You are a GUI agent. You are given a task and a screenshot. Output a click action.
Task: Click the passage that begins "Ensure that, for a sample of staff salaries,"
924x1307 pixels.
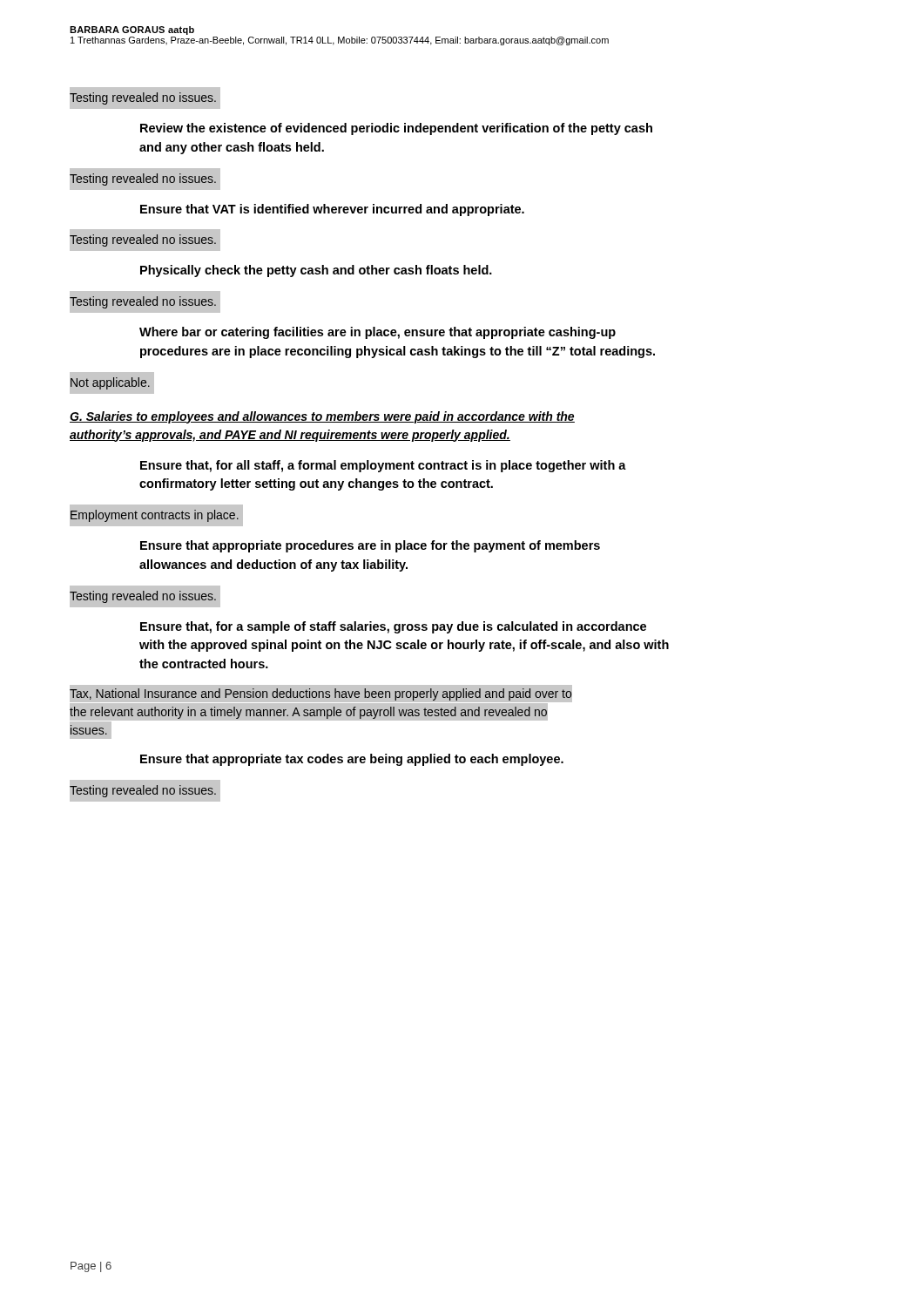404,645
